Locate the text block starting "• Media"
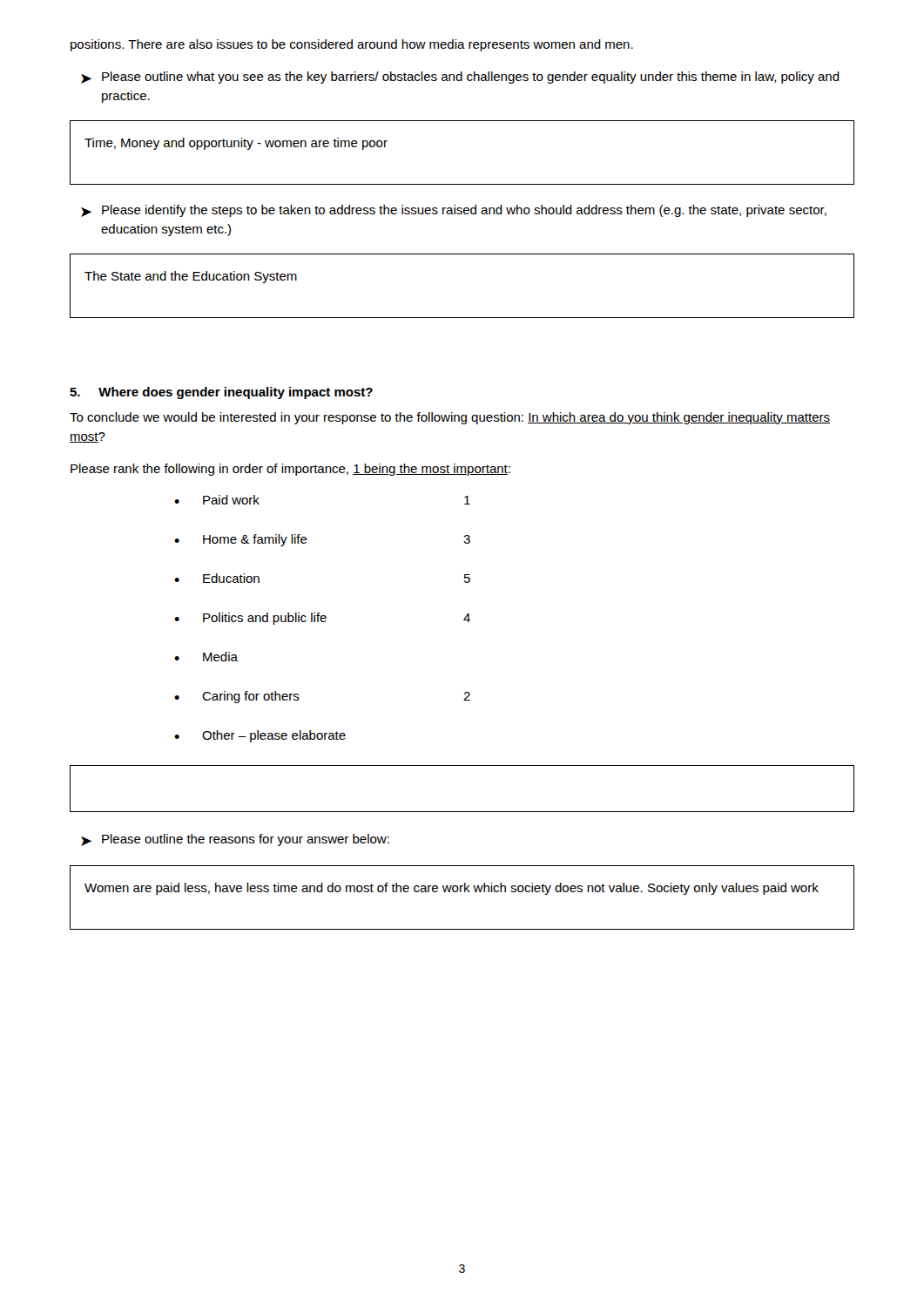Image resolution: width=924 pixels, height=1307 pixels. click(206, 657)
